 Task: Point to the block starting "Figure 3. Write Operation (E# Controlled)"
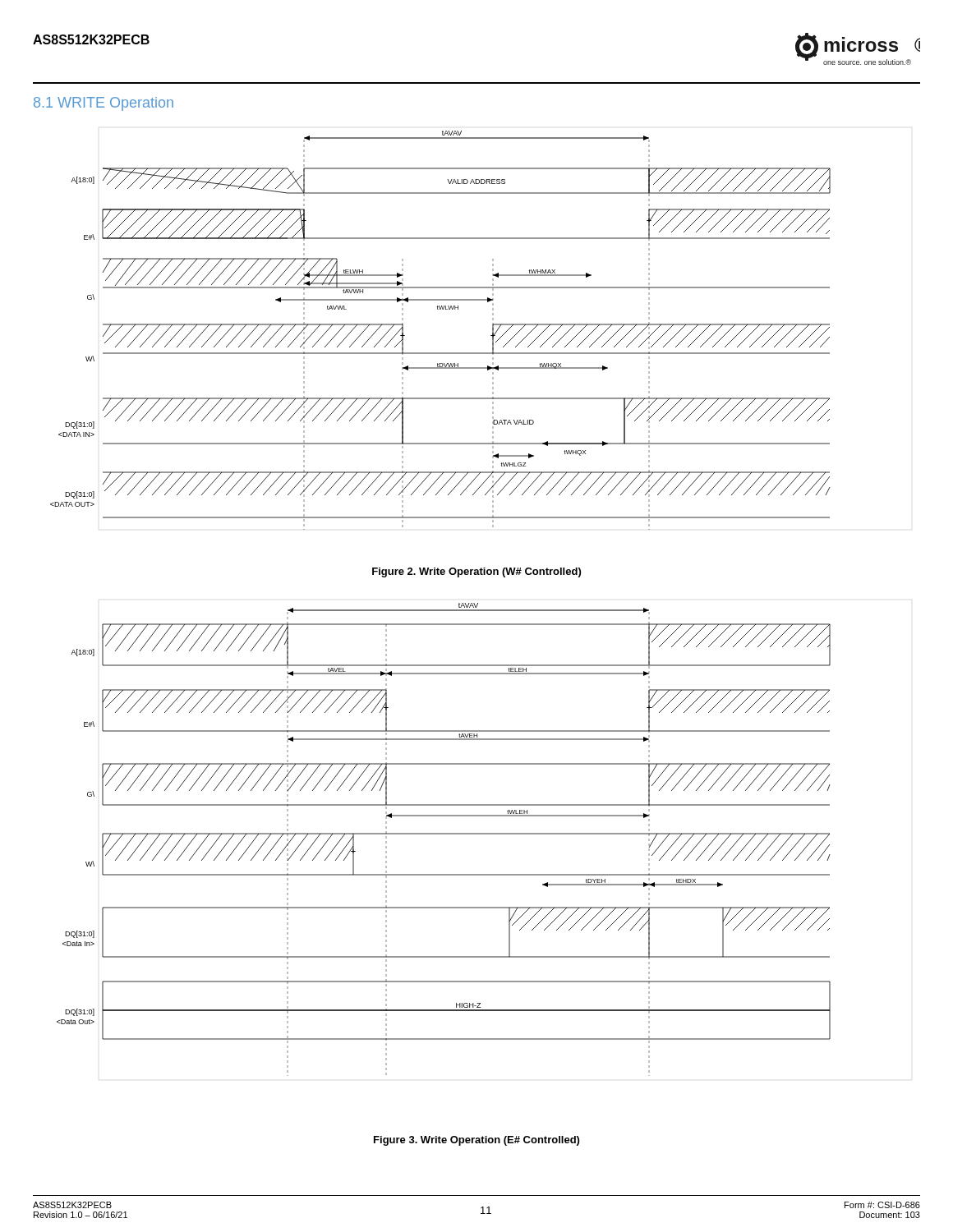[476, 1140]
